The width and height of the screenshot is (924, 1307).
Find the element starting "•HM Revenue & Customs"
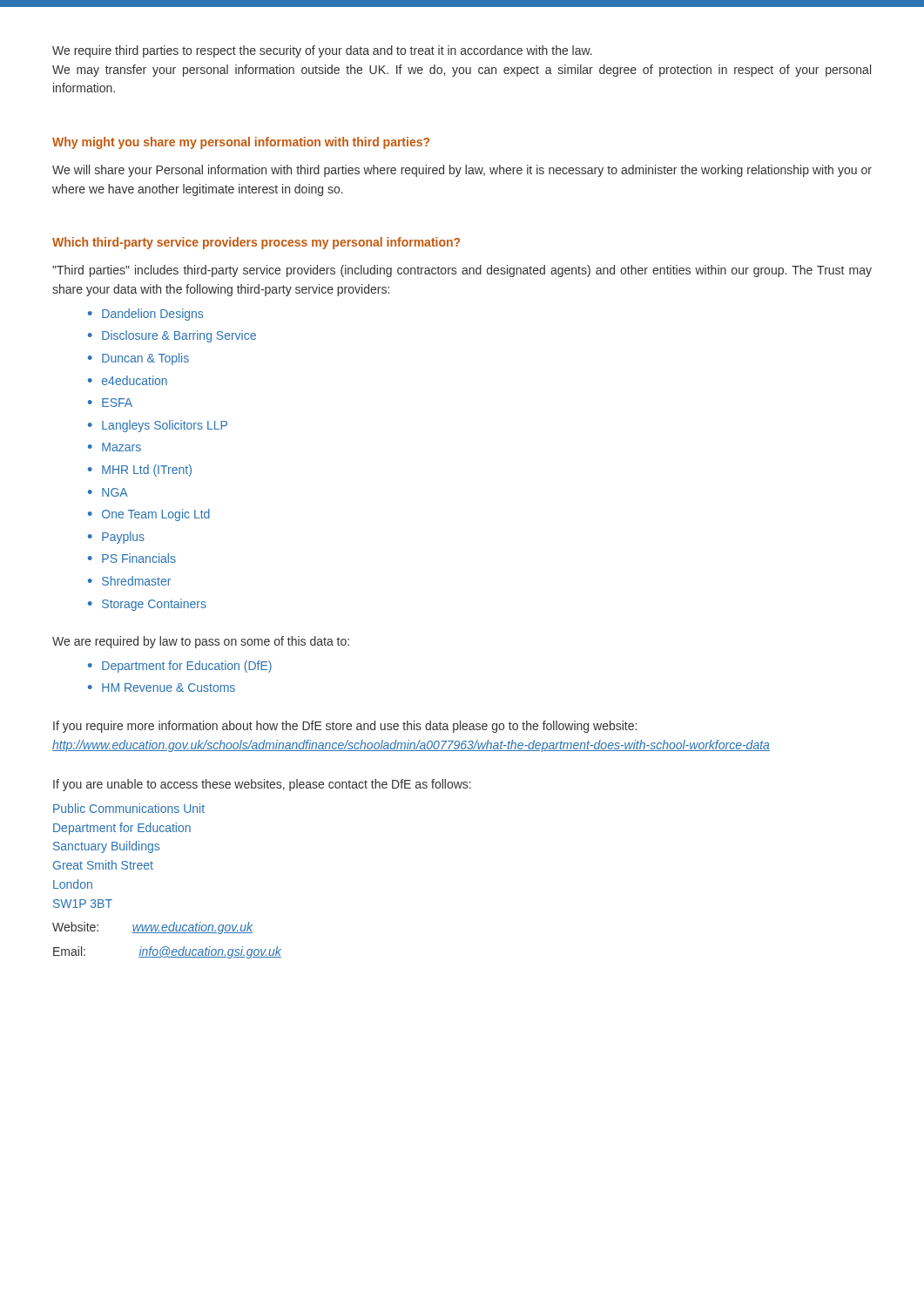coord(161,689)
